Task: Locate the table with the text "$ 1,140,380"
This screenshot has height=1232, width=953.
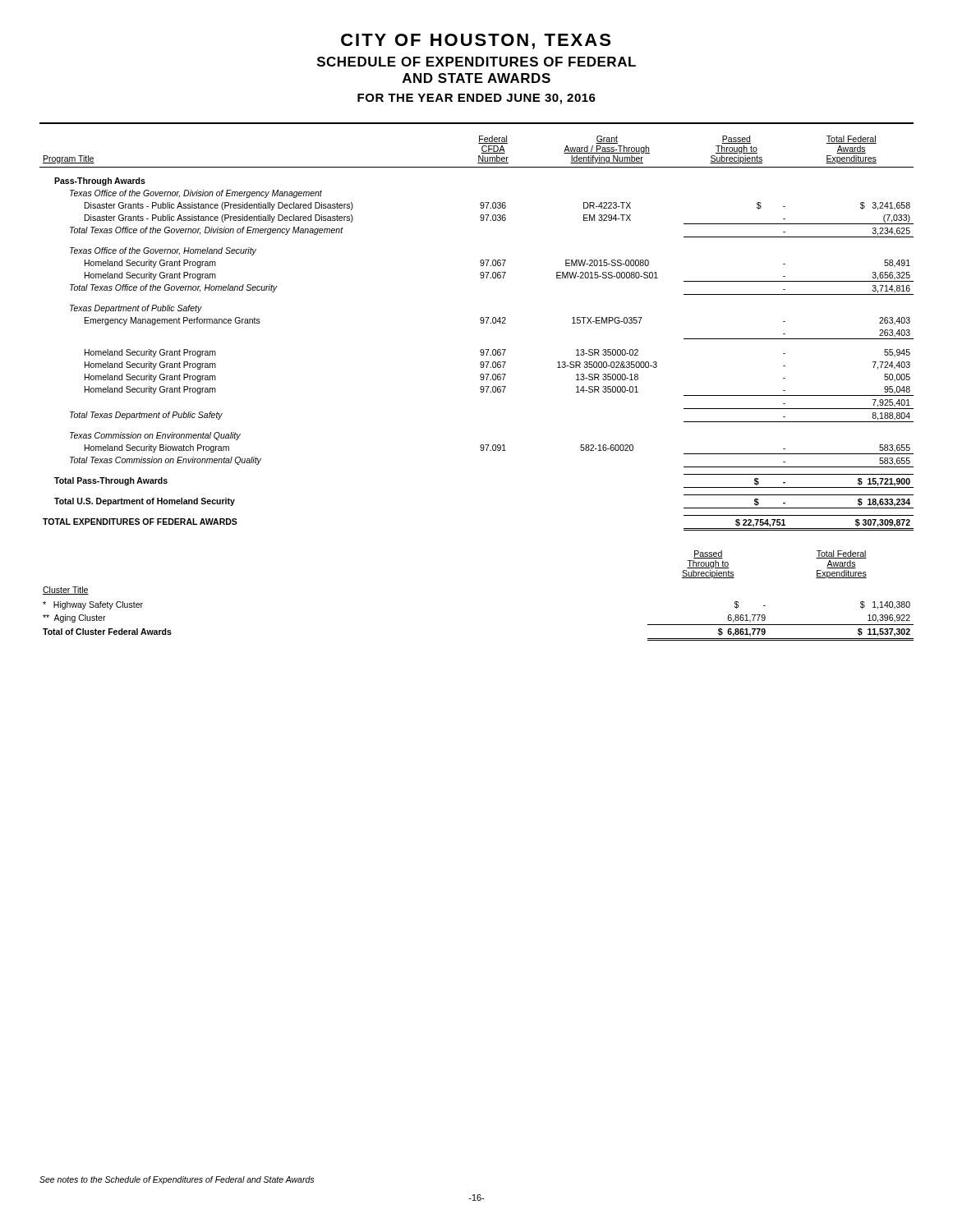Action: pyautogui.click(x=476, y=593)
